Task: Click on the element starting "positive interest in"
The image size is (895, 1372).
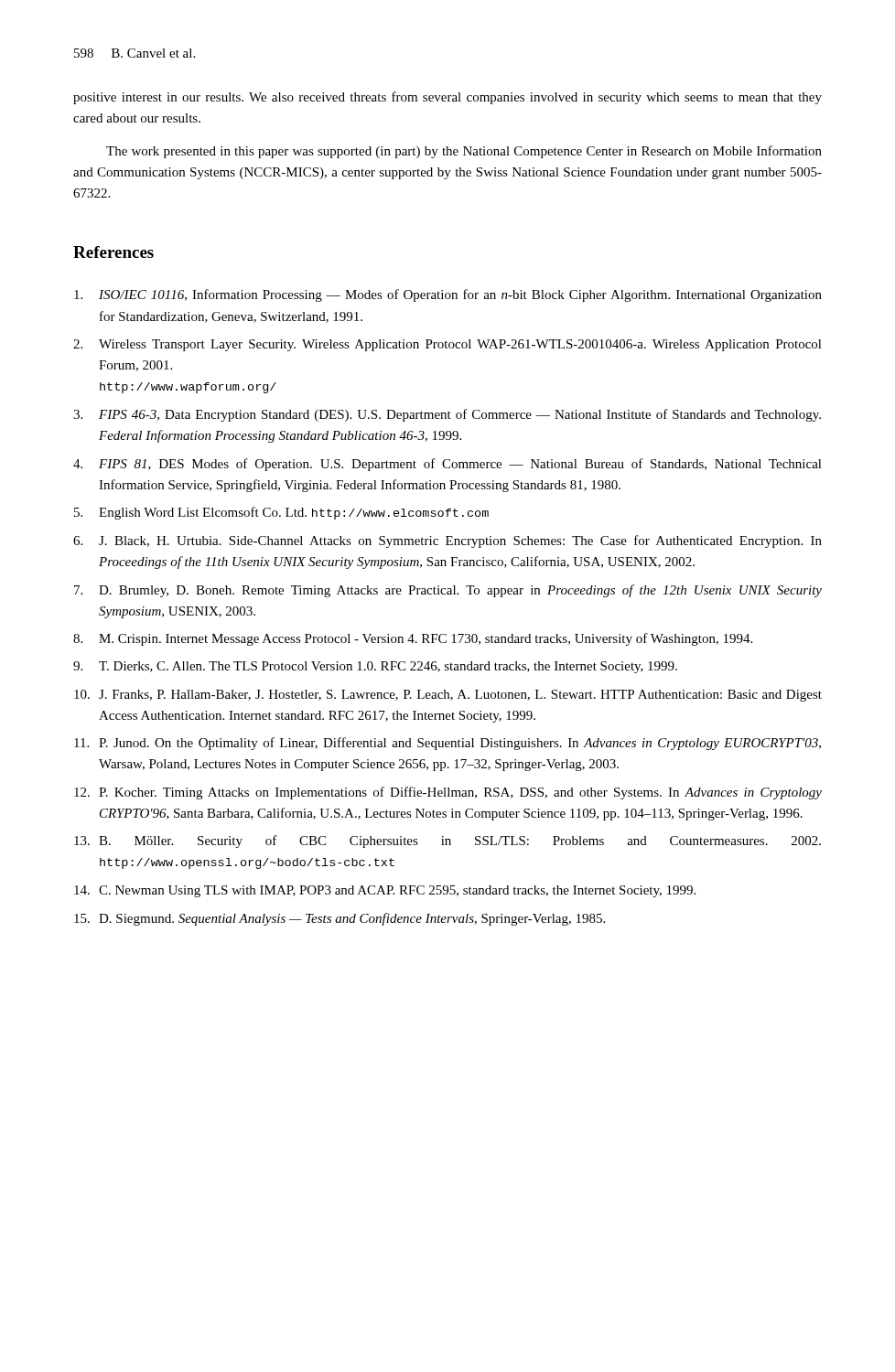Action: (x=448, y=108)
